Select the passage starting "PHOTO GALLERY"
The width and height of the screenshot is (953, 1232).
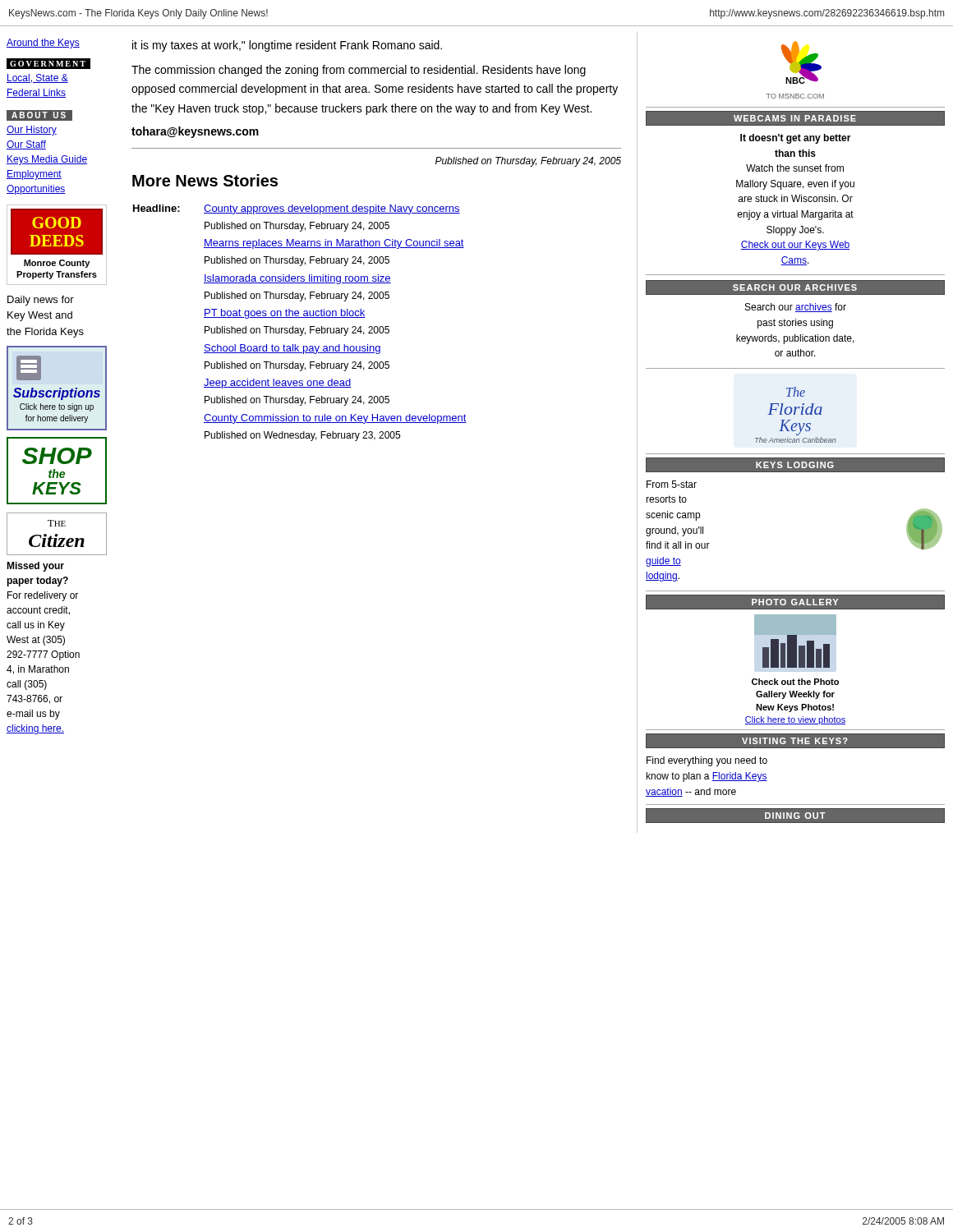795,602
